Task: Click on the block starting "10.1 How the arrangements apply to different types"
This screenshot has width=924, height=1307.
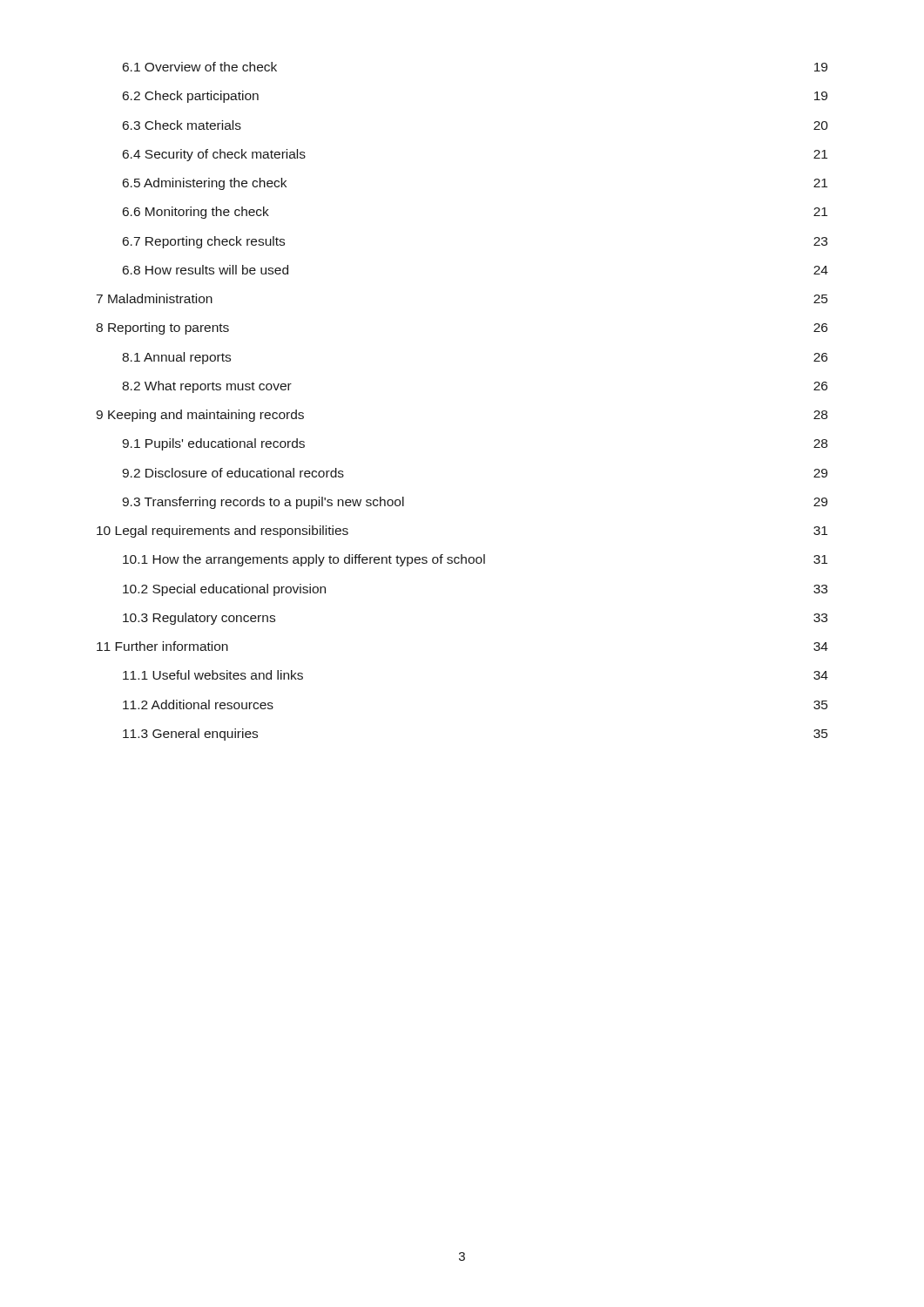Action: coord(475,559)
